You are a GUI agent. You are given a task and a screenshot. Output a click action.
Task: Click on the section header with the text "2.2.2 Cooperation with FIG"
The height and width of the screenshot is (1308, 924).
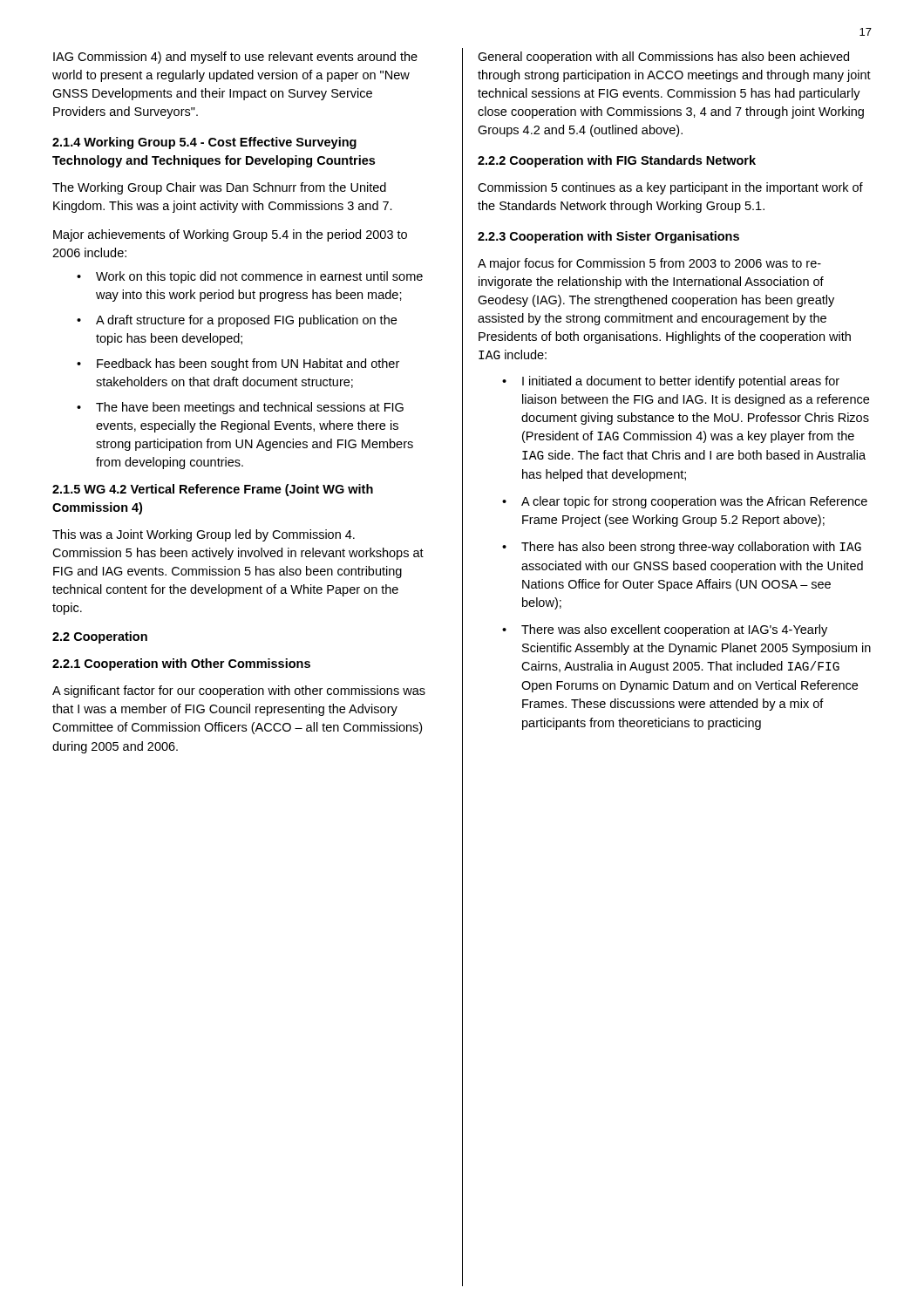pyautogui.click(x=617, y=161)
